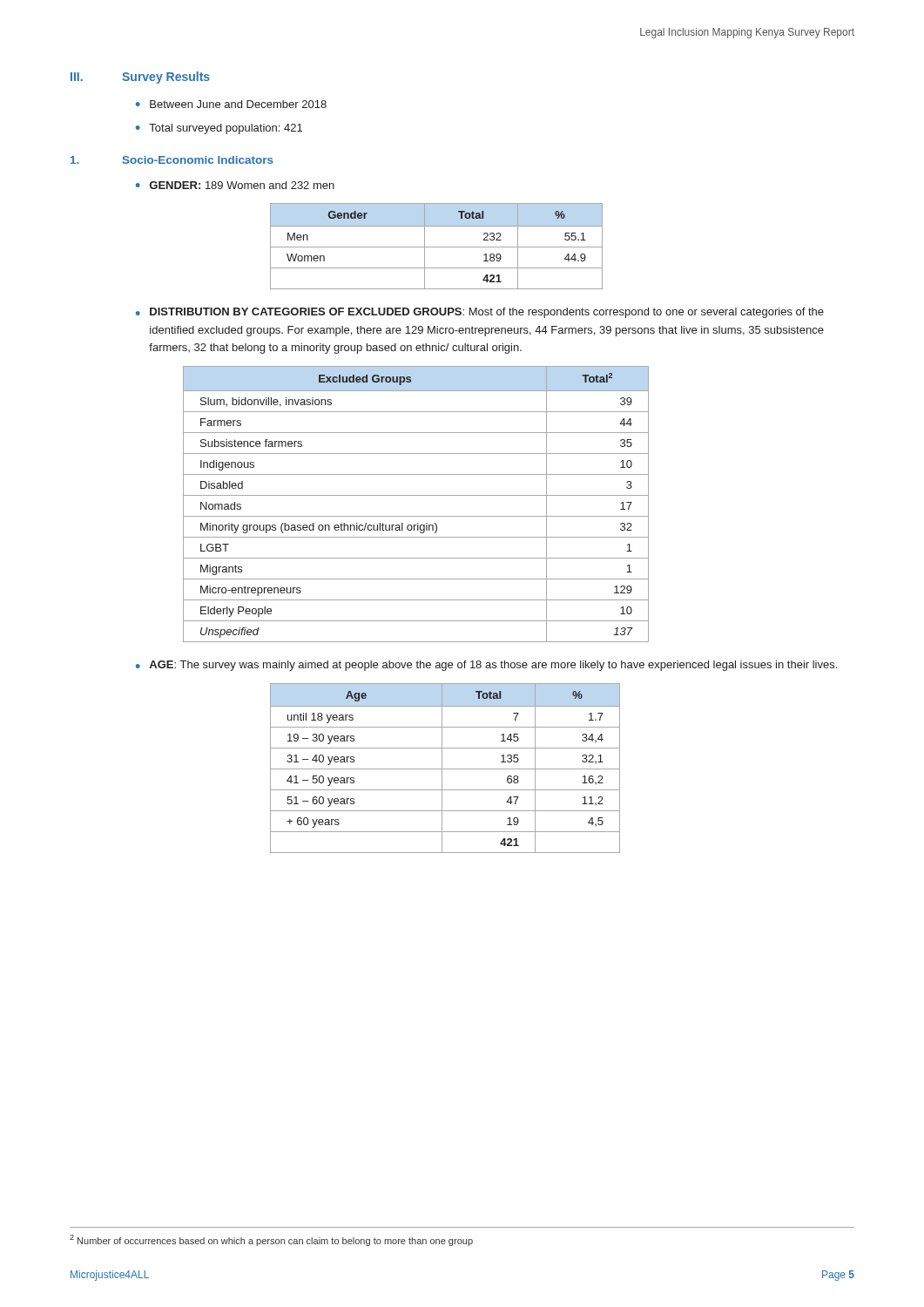924x1307 pixels.
Task: Select the element starting "• AGE: The survey was mainly aimed at"
Action: click(x=495, y=666)
